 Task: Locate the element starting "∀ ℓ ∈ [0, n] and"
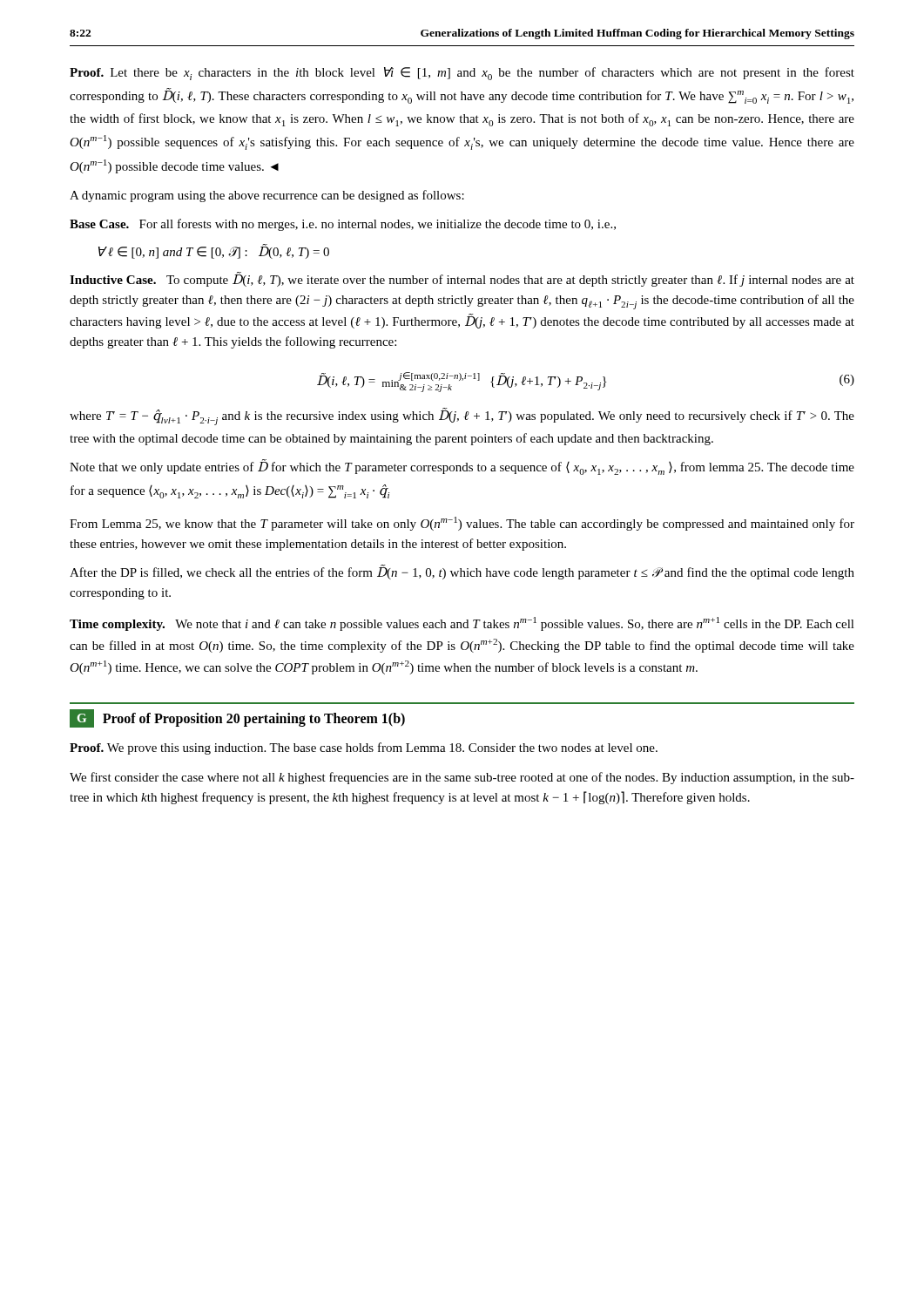(x=213, y=251)
